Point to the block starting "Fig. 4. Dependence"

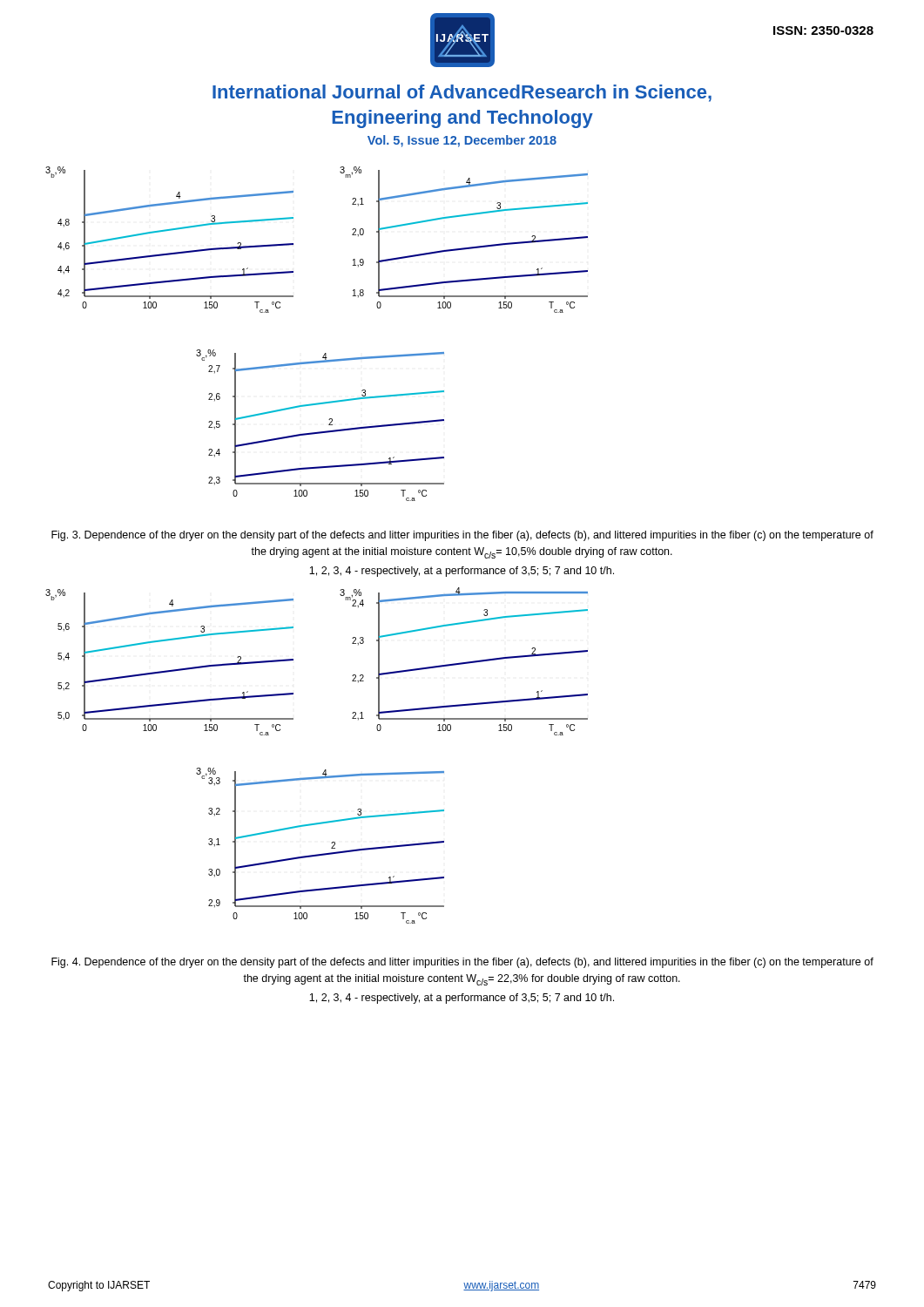pyautogui.click(x=462, y=980)
